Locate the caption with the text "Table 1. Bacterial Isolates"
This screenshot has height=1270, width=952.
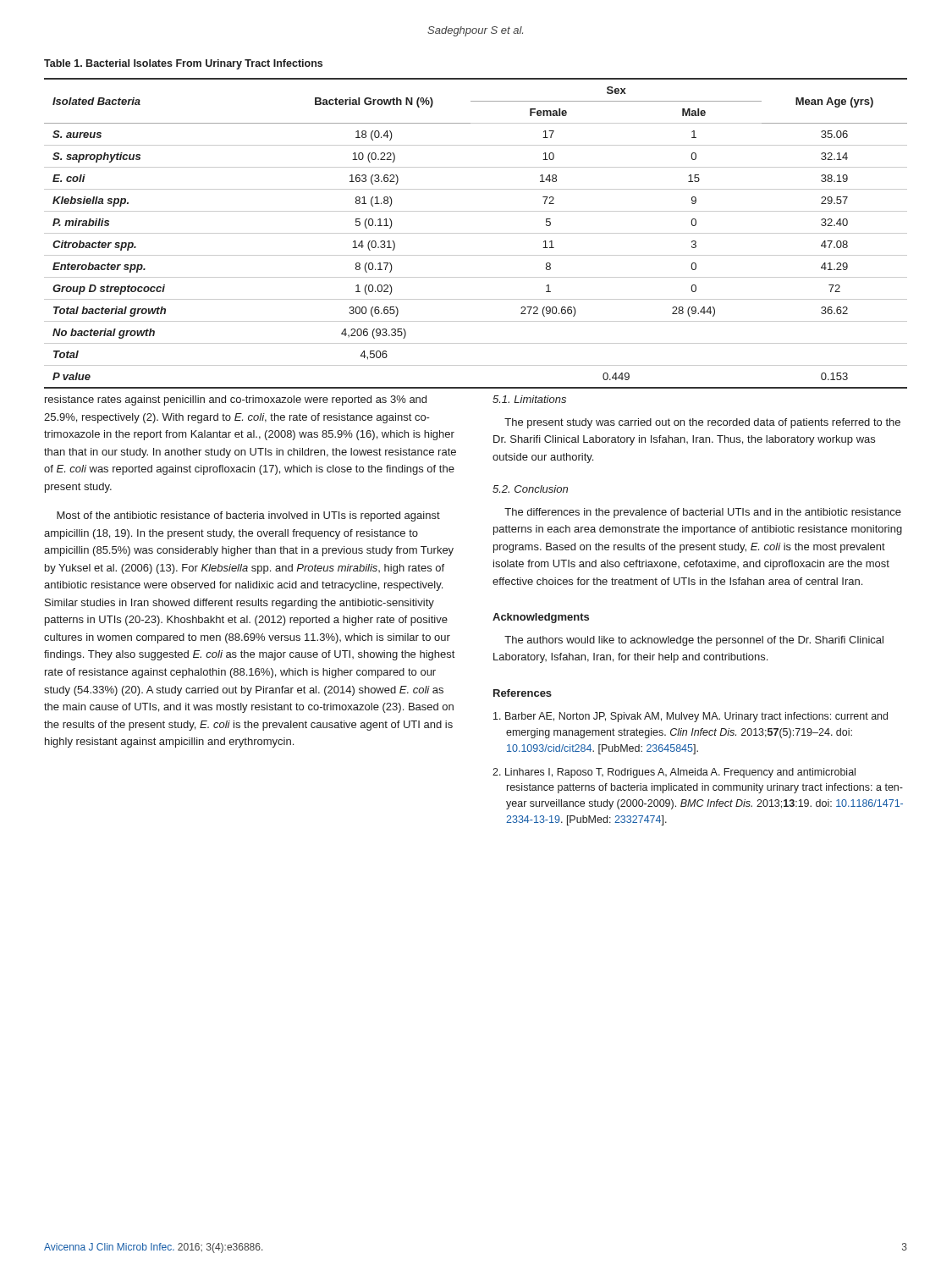pos(183,64)
